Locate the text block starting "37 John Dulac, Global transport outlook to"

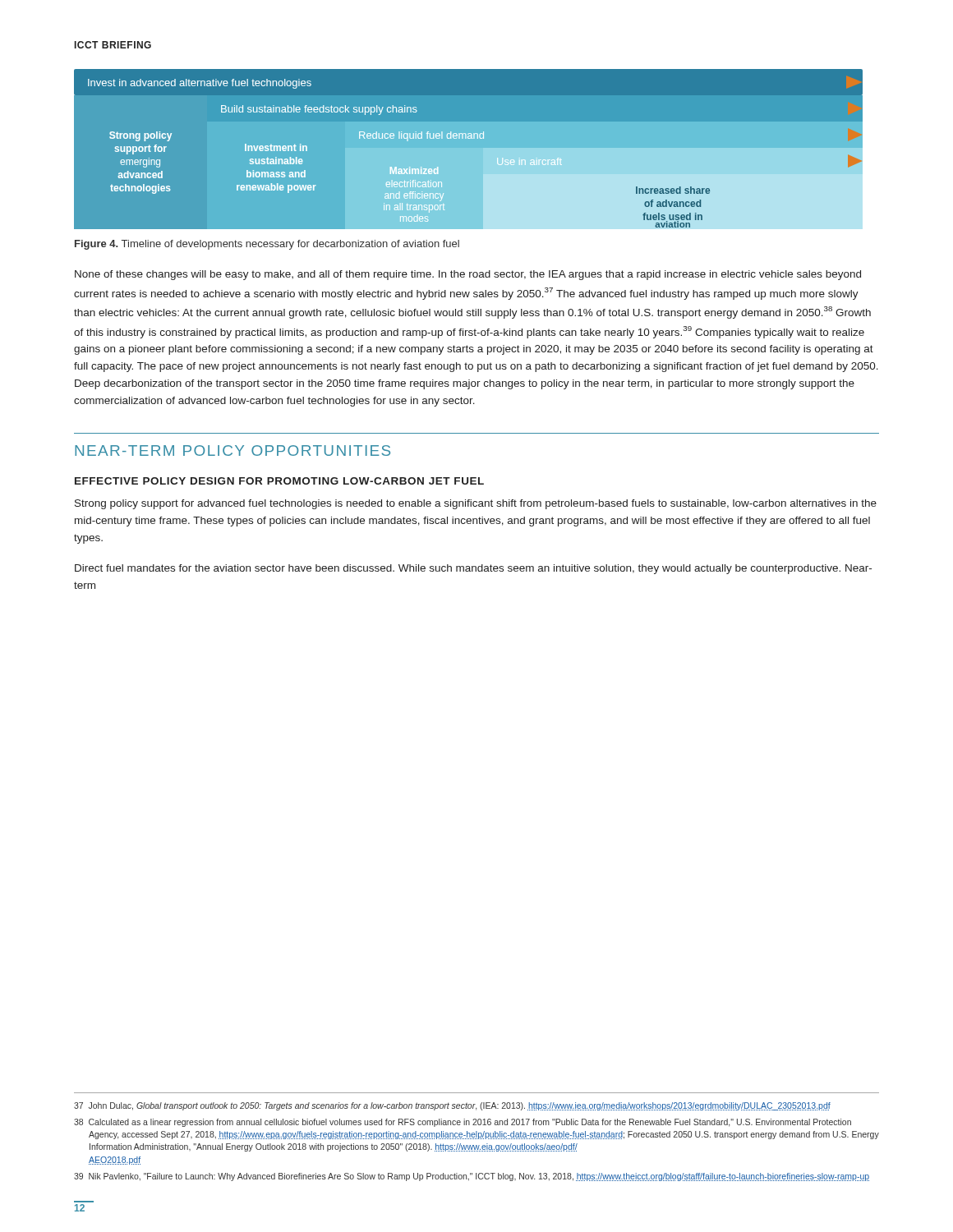click(452, 1105)
